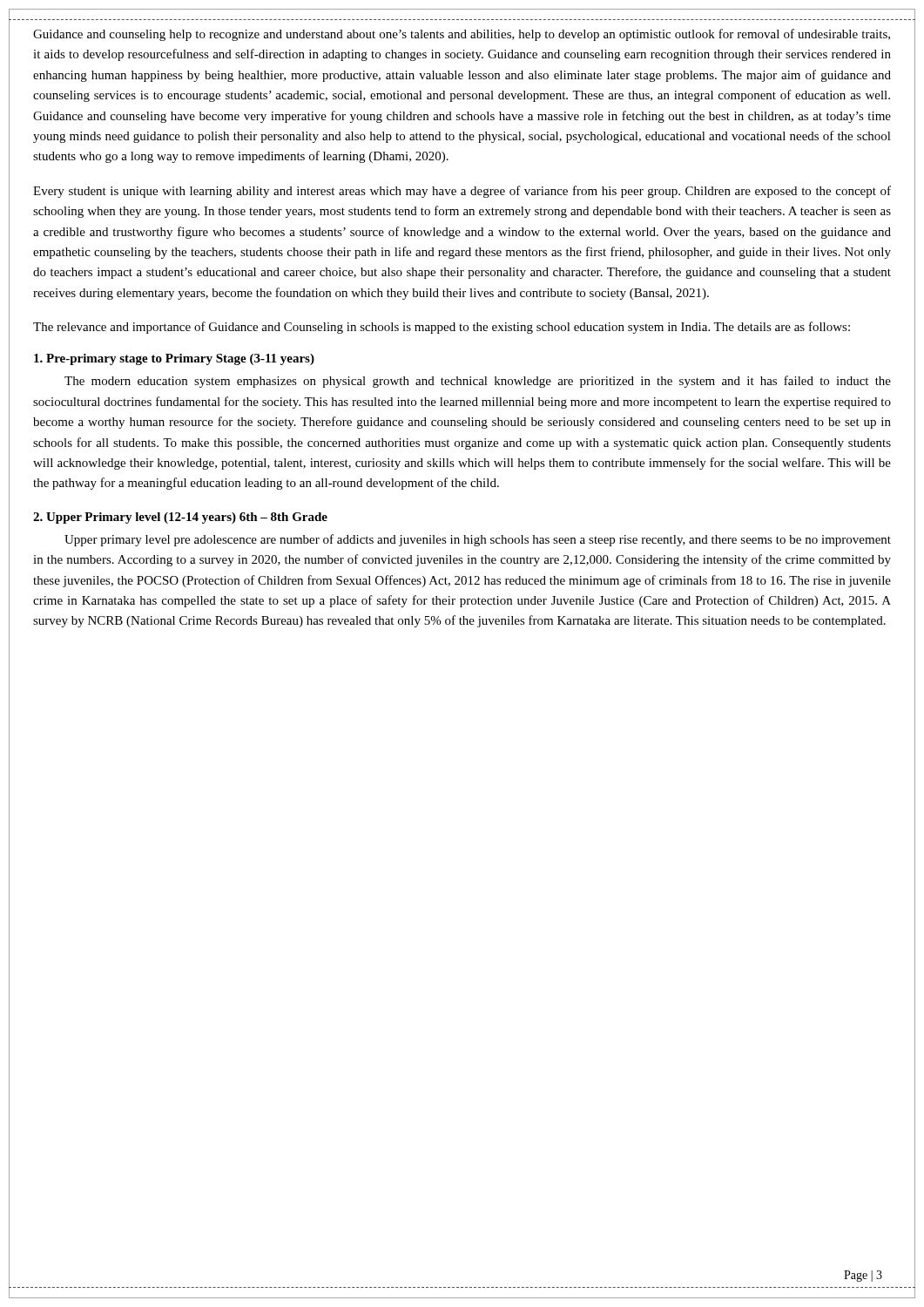Click on the text block containing "The modern education system emphasizes on physical"

point(462,432)
